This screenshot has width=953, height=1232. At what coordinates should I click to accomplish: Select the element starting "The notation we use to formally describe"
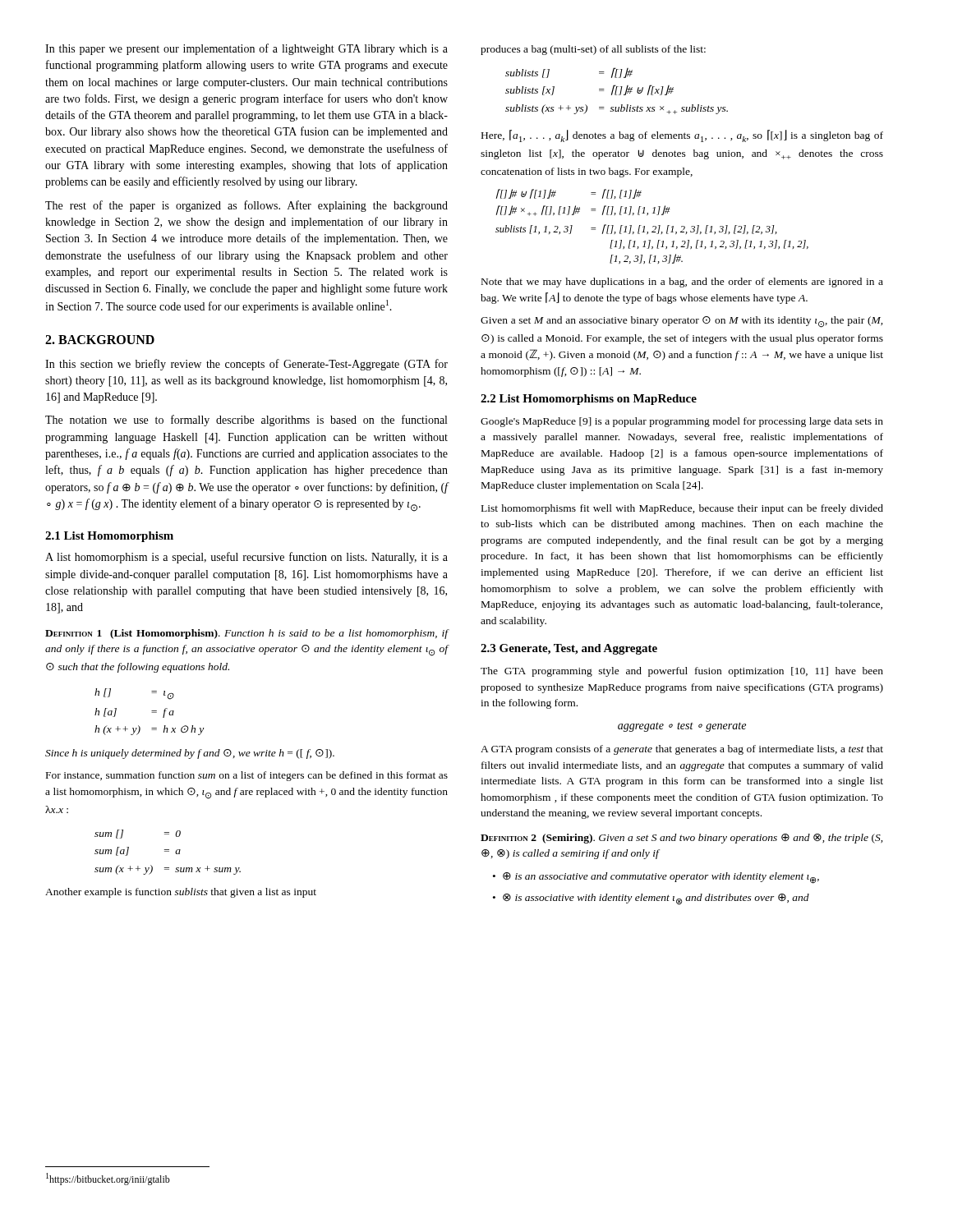246,464
